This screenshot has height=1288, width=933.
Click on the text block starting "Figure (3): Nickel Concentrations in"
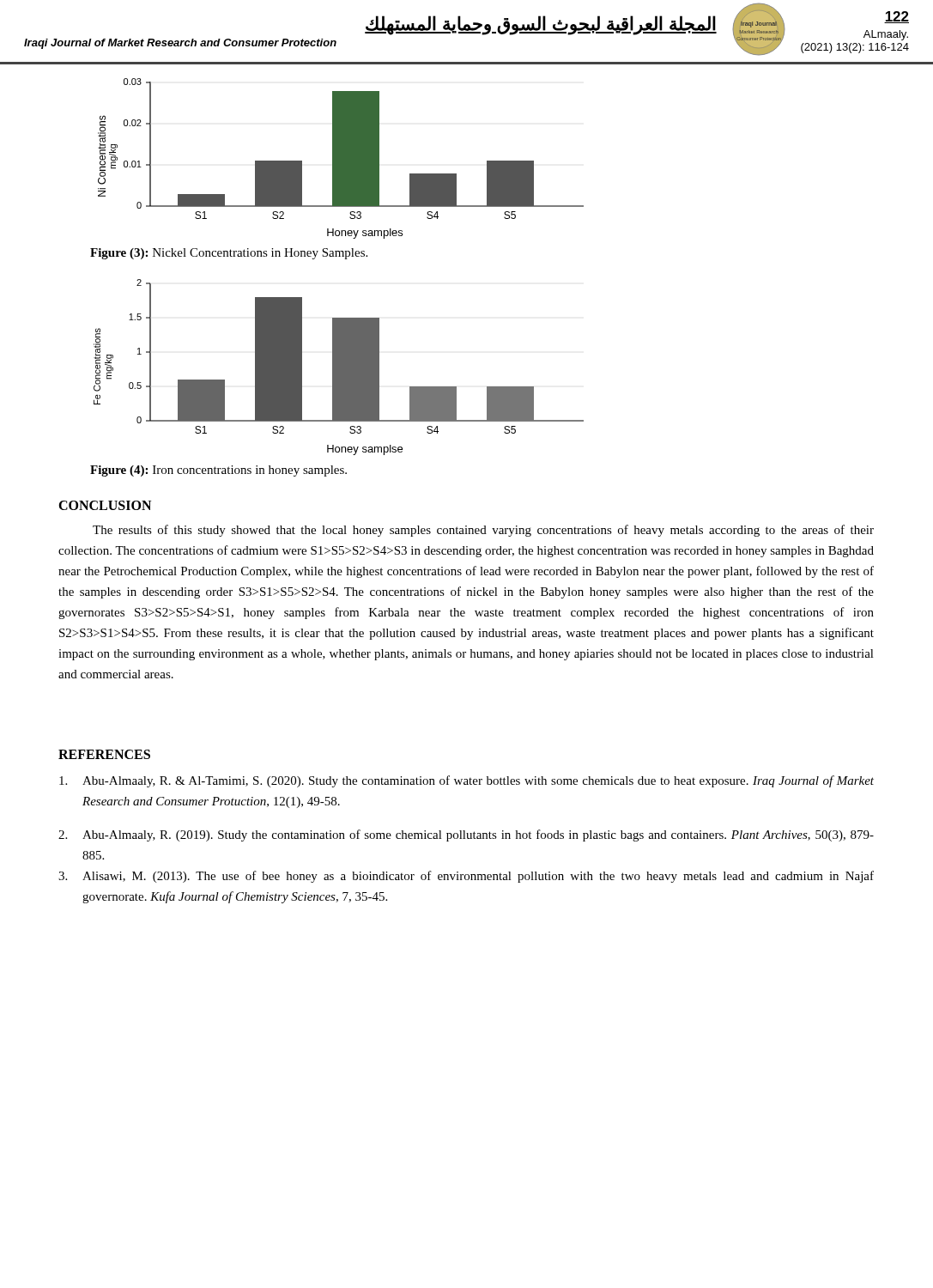229,252
